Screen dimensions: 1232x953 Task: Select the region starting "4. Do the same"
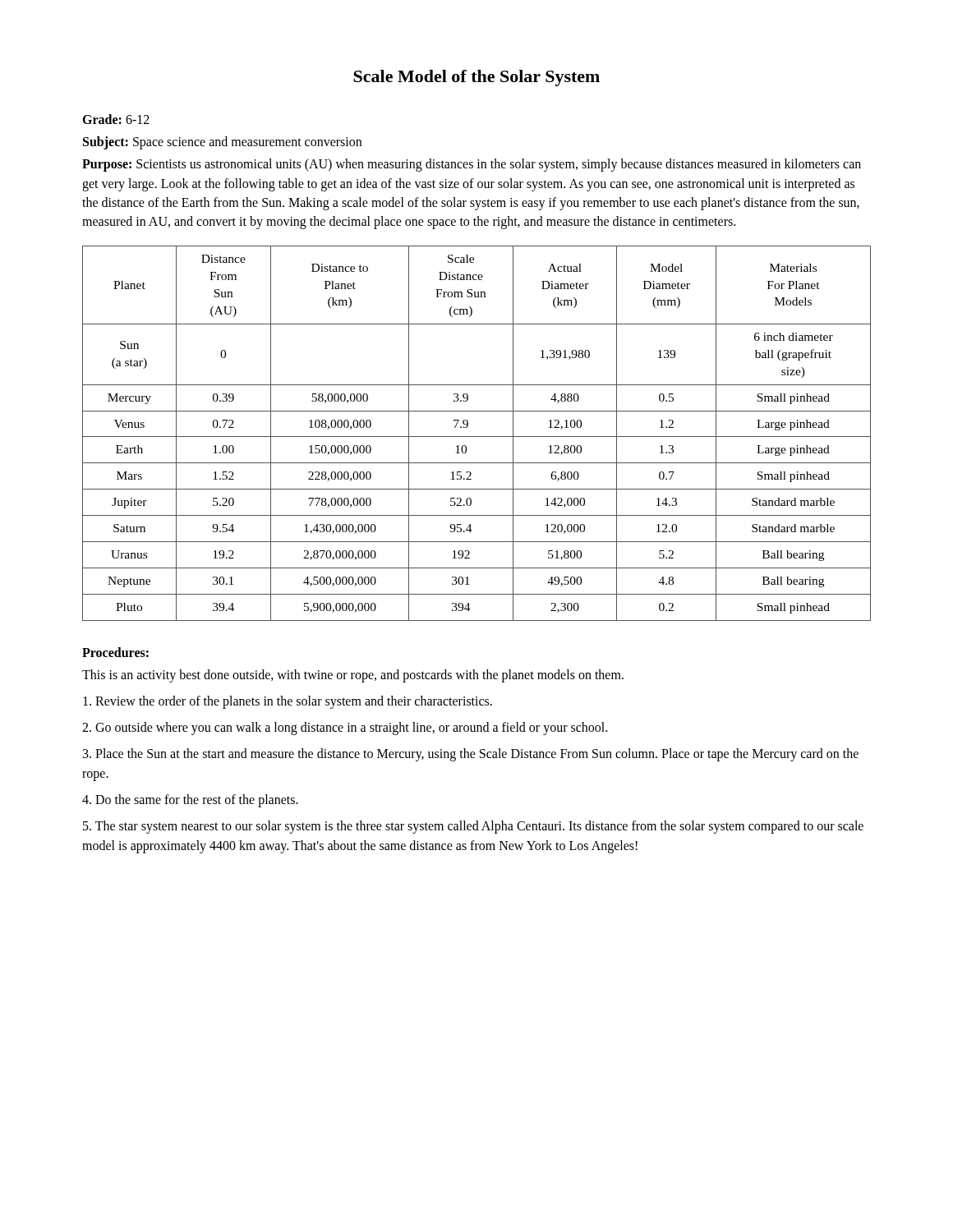tap(190, 799)
